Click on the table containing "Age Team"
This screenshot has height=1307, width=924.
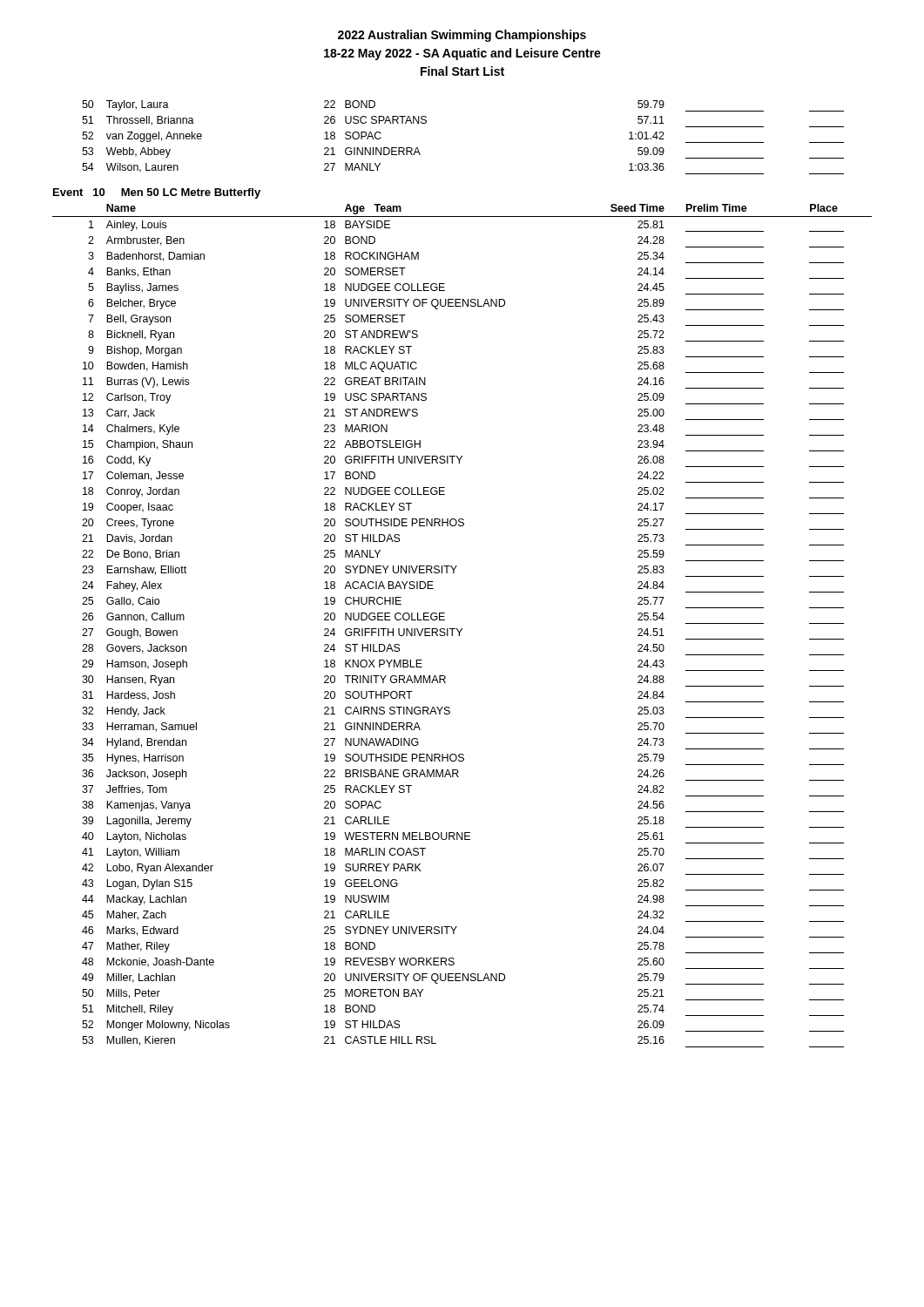click(x=462, y=623)
